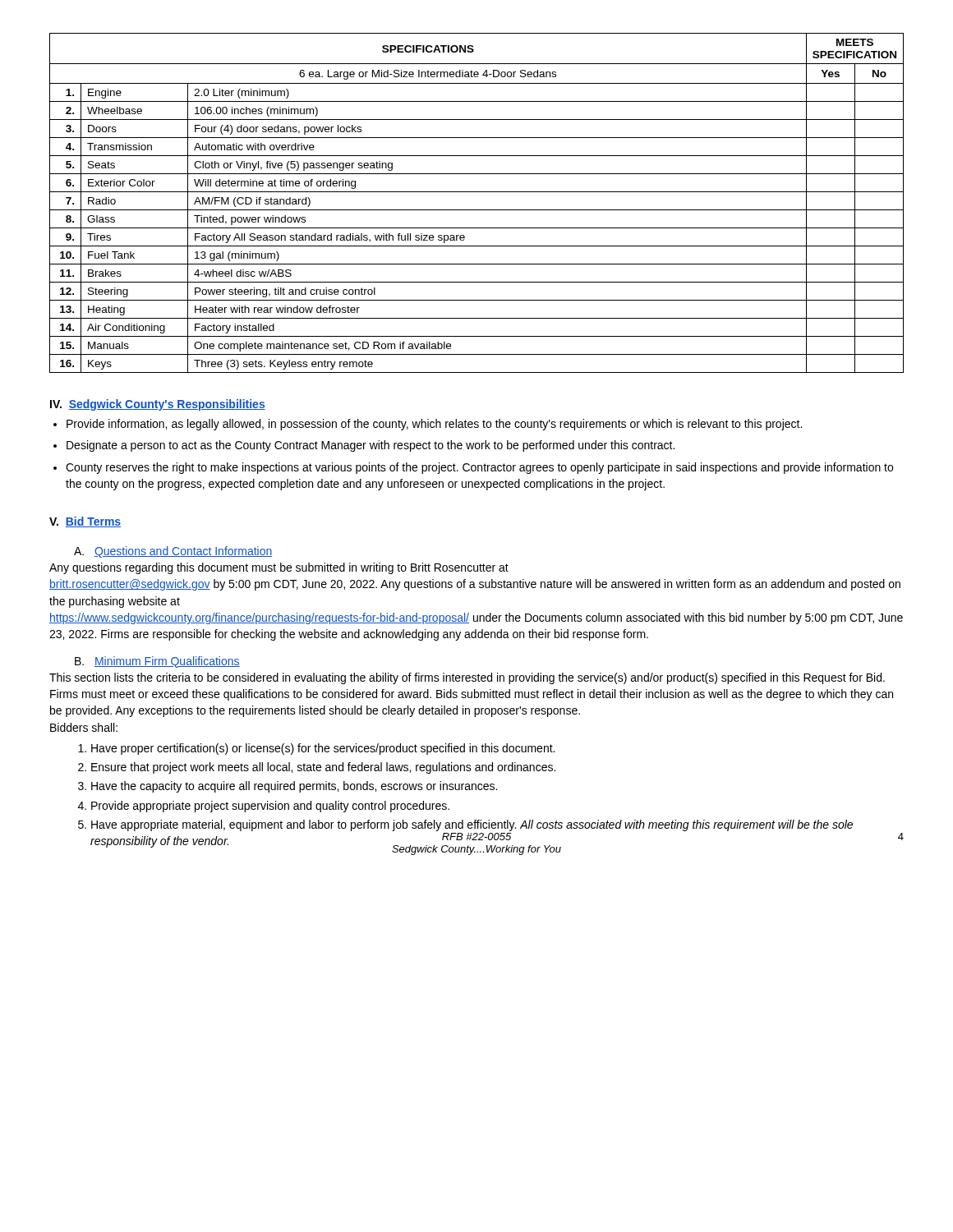Point to the region starting "Have appropriate material, equipment"
The height and width of the screenshot is (1232, 953).
coord(472,833)
